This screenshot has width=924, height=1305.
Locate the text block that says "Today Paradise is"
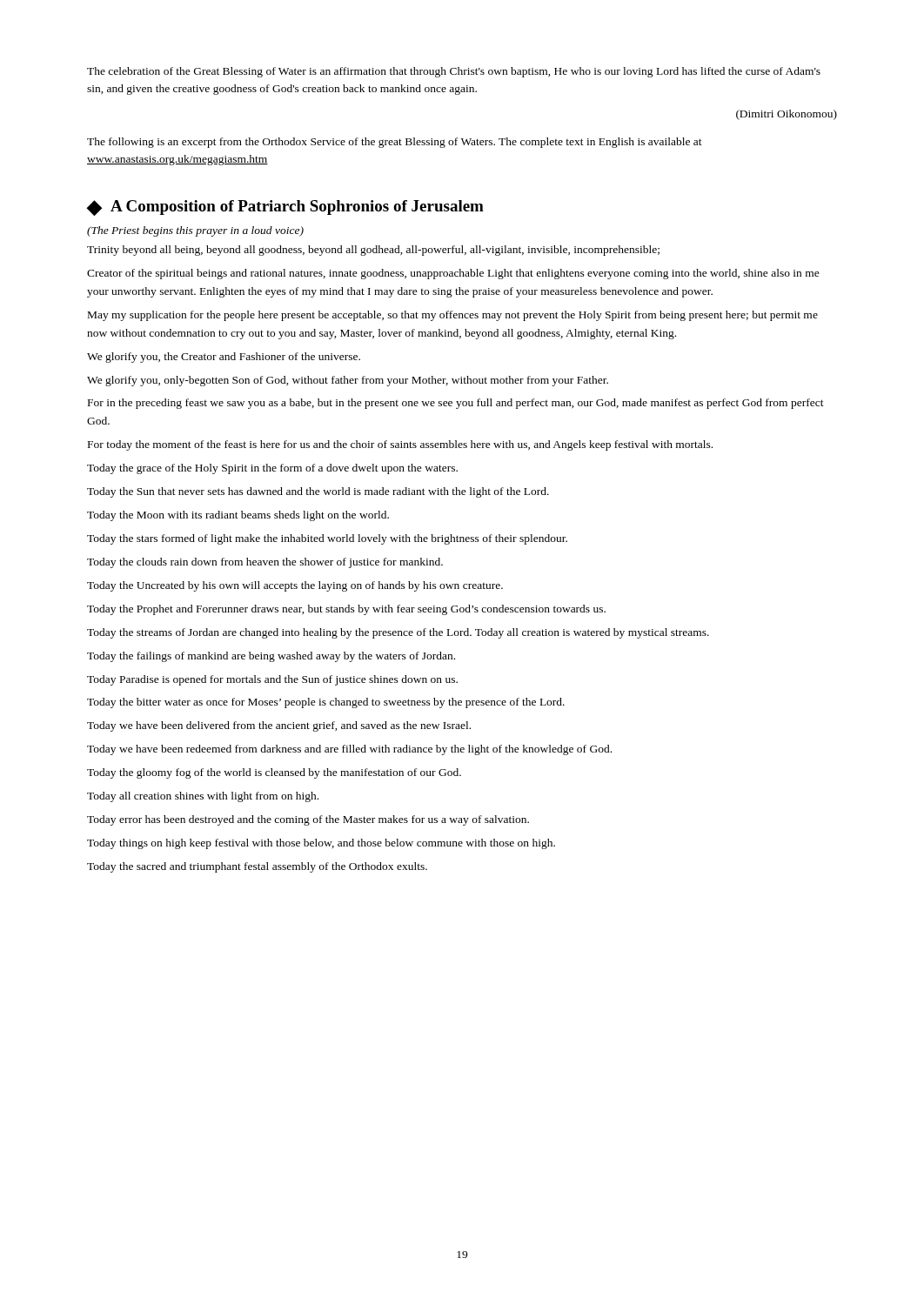point(273,679)
